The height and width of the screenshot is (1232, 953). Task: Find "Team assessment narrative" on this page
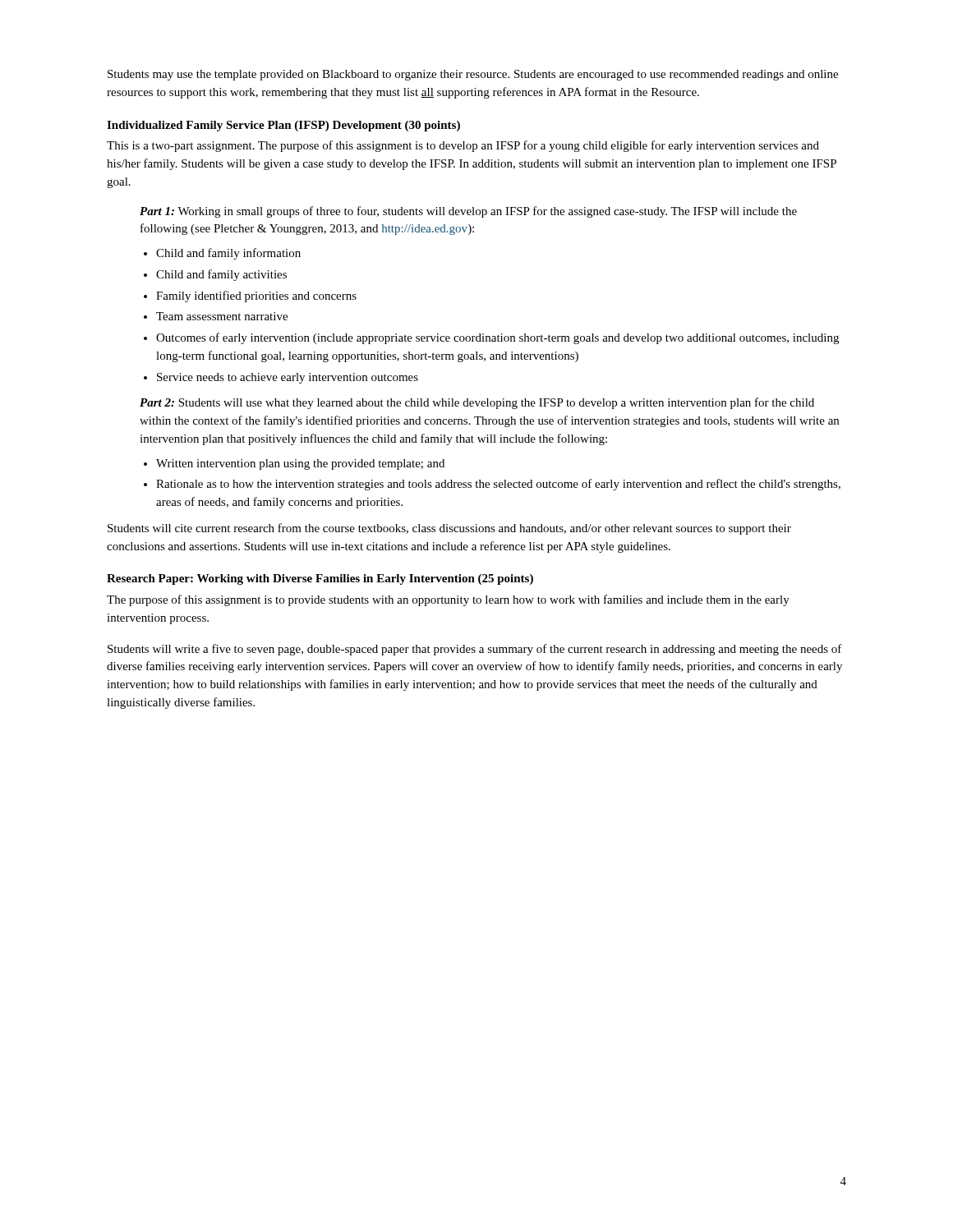pyautogui.click(x=222, y=316)
